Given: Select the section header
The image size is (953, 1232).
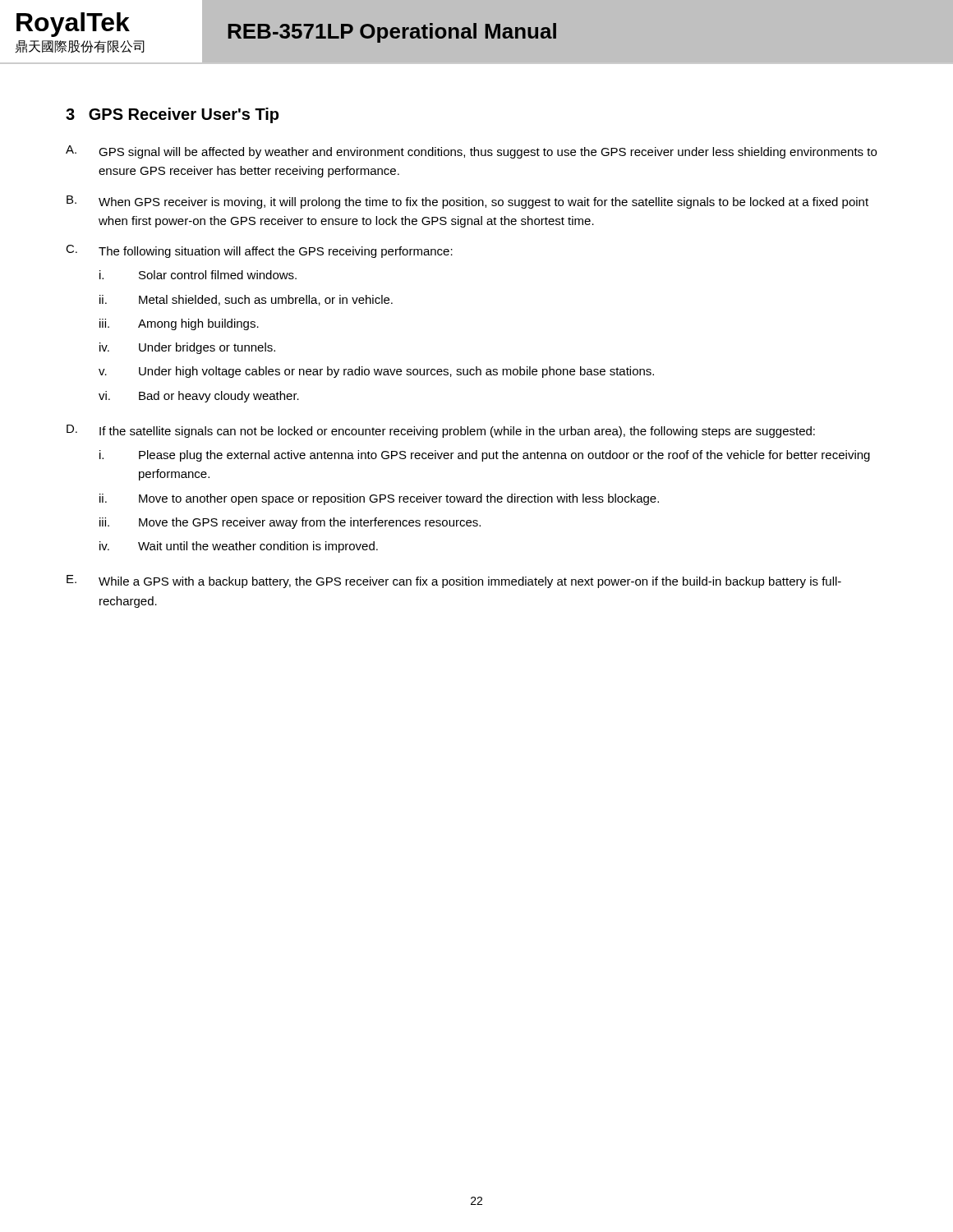Looking at the screenshot, I should click(173, 114).
